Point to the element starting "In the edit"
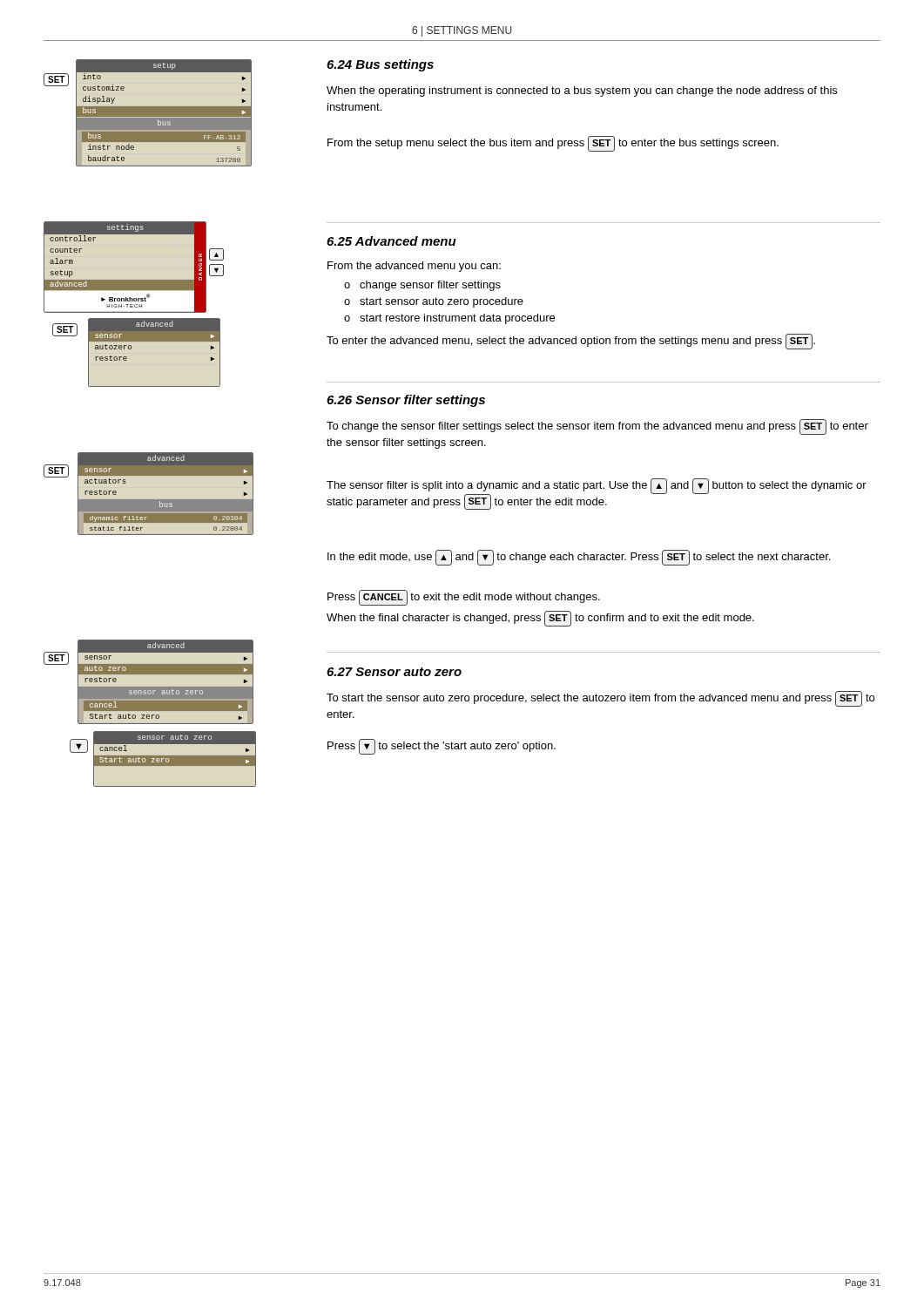 [579, 557]
